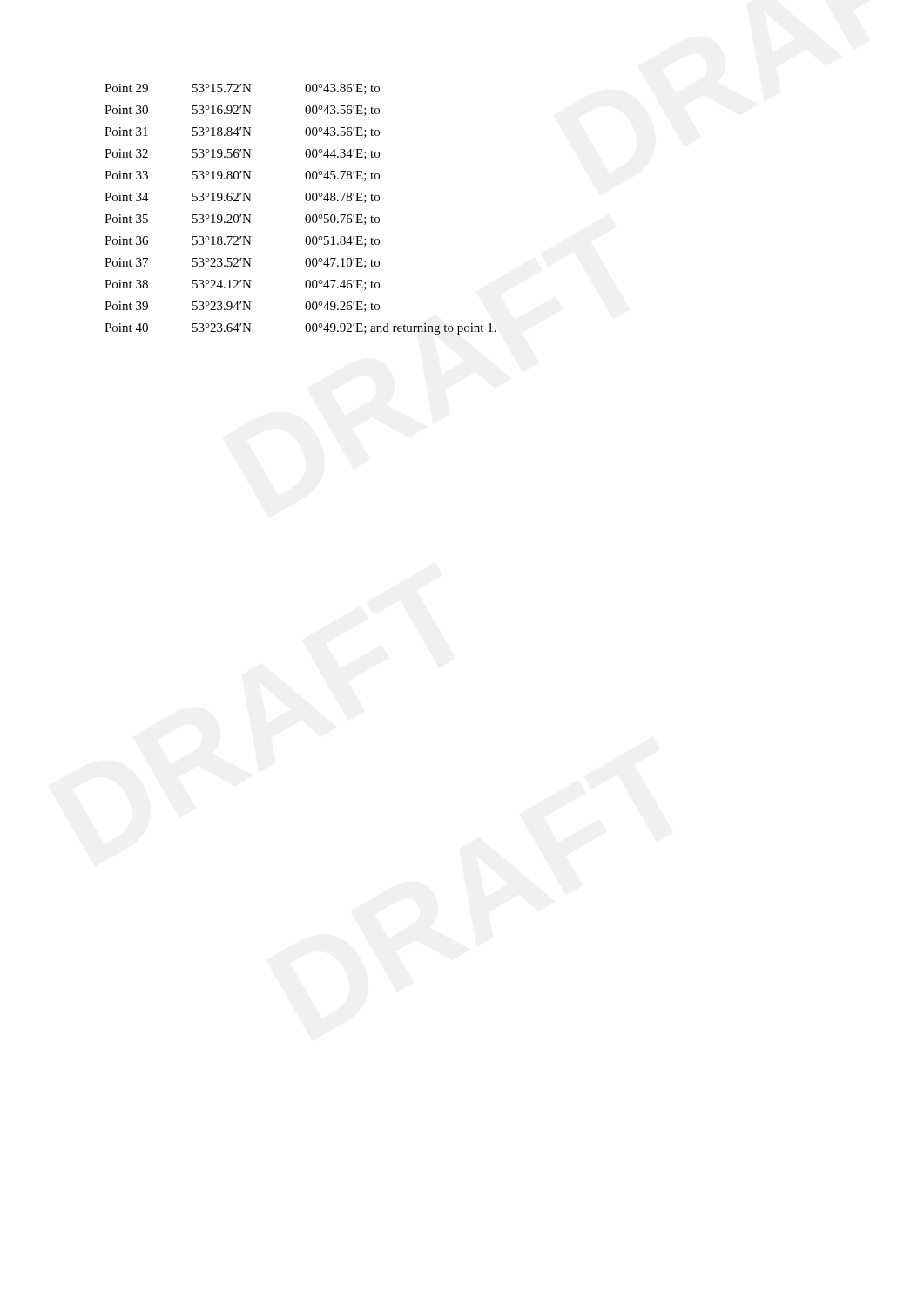The image size is (924, 1307).
Task: Select the block starting "Point 31 53°18.84′N 00°43.56′E; to"
Action: pyautogui.click(x=344, y=132)
